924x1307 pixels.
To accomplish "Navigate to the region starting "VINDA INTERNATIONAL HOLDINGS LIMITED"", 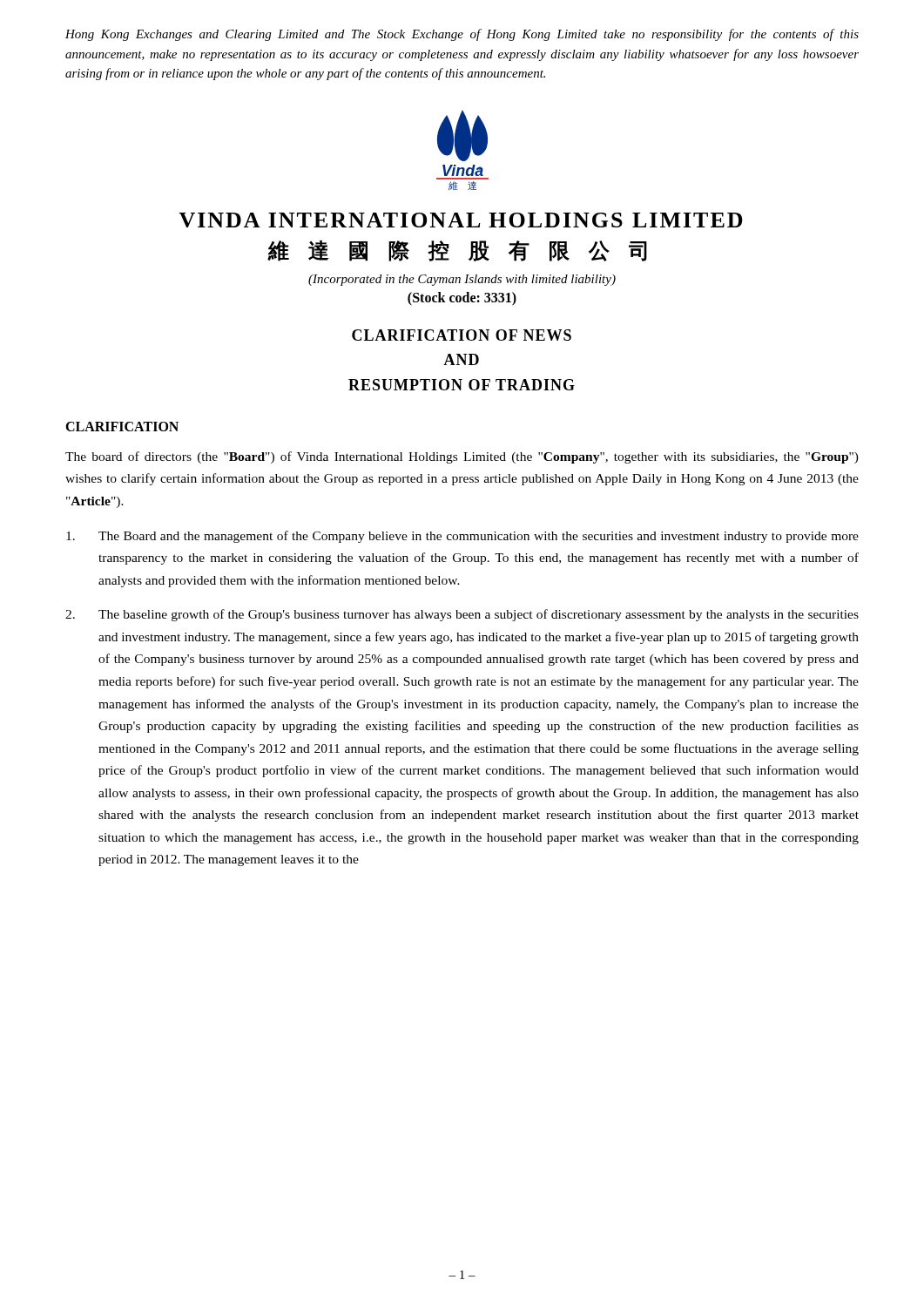I will pyautogui.click(x=462, y=220).
